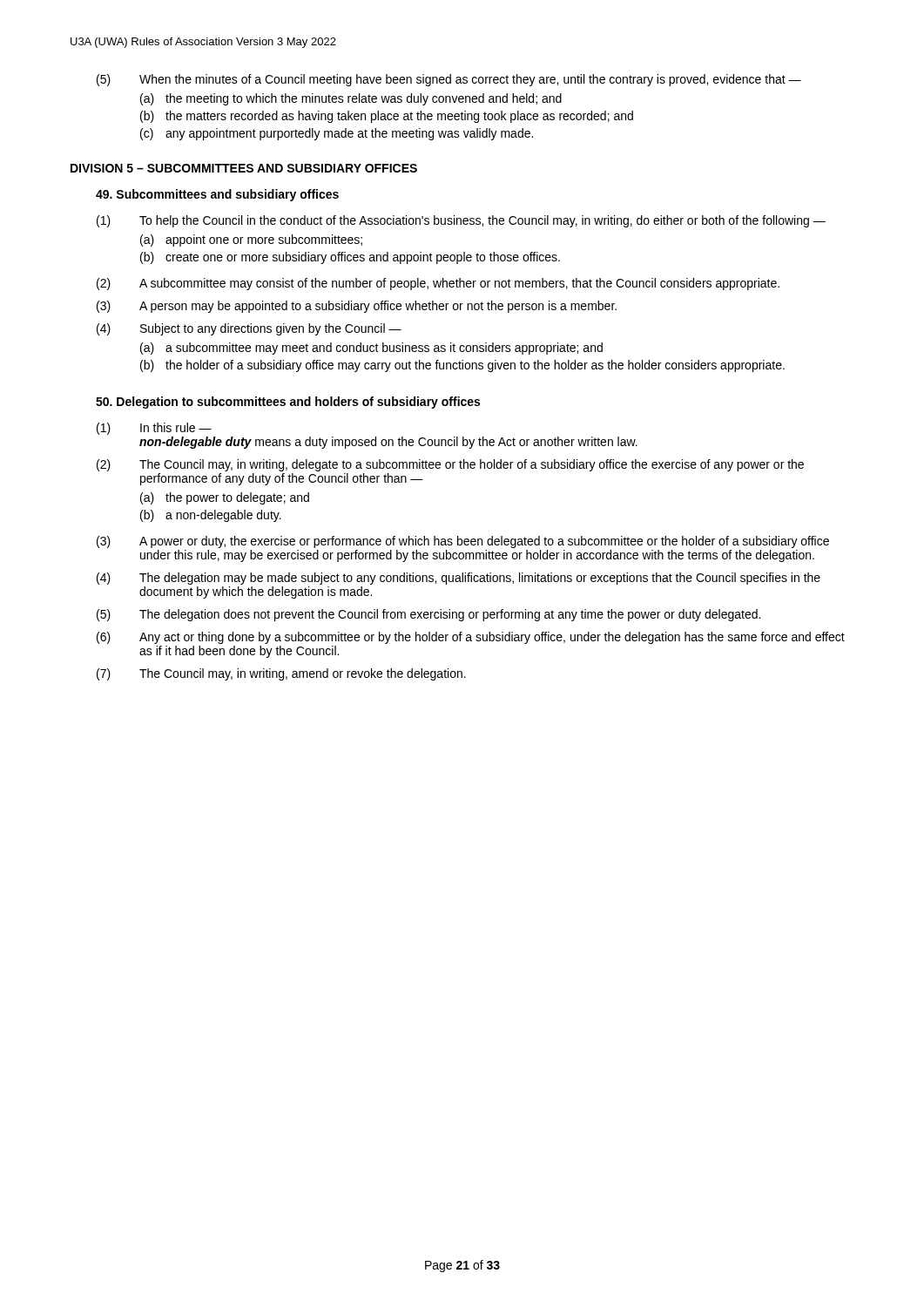Select the list item that says "(4) The delegation may be made subject"
This screenshot has height=1307, width=924.
(x=475, y=585)
